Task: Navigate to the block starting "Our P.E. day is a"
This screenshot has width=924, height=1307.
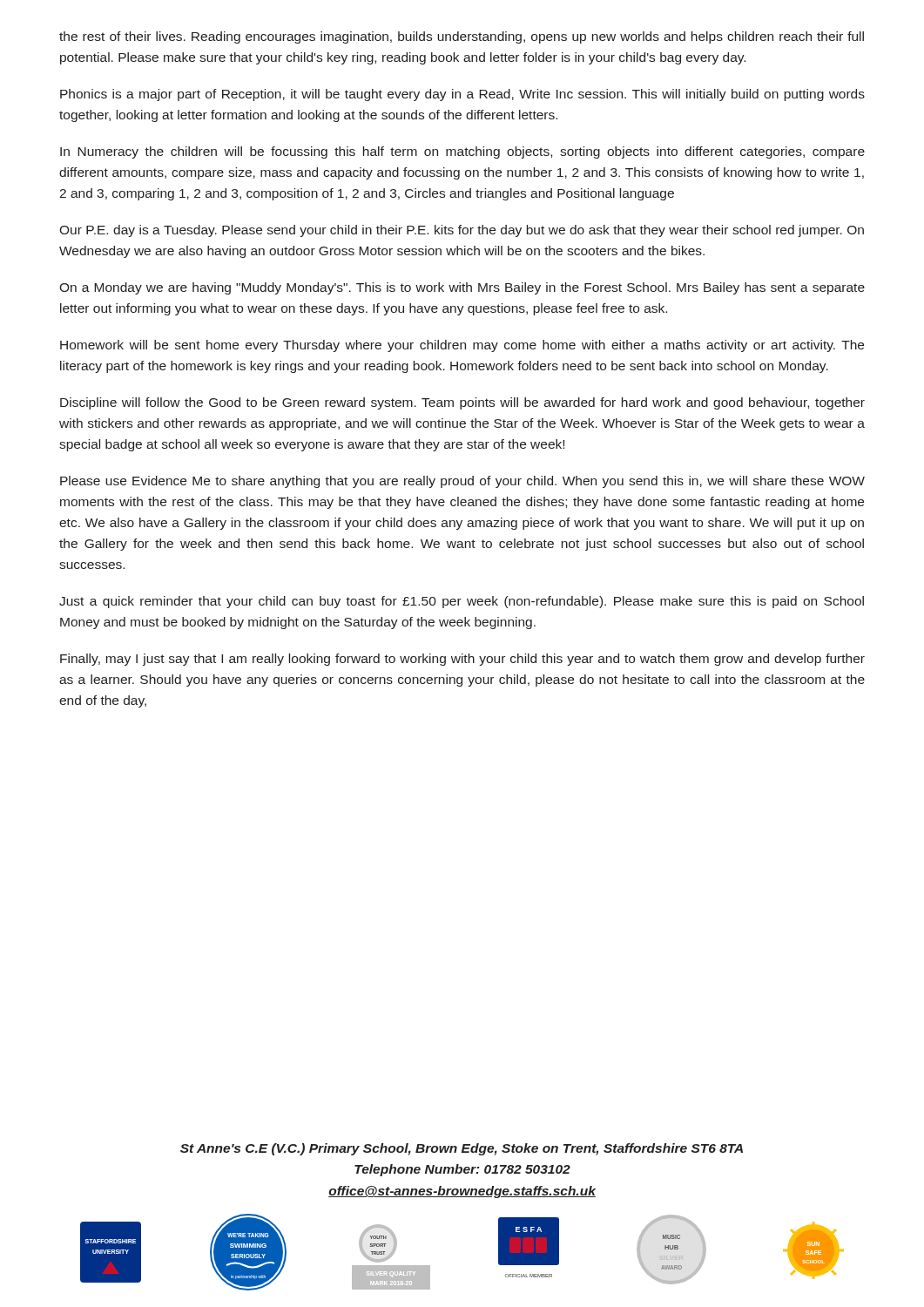Action: 462,240
